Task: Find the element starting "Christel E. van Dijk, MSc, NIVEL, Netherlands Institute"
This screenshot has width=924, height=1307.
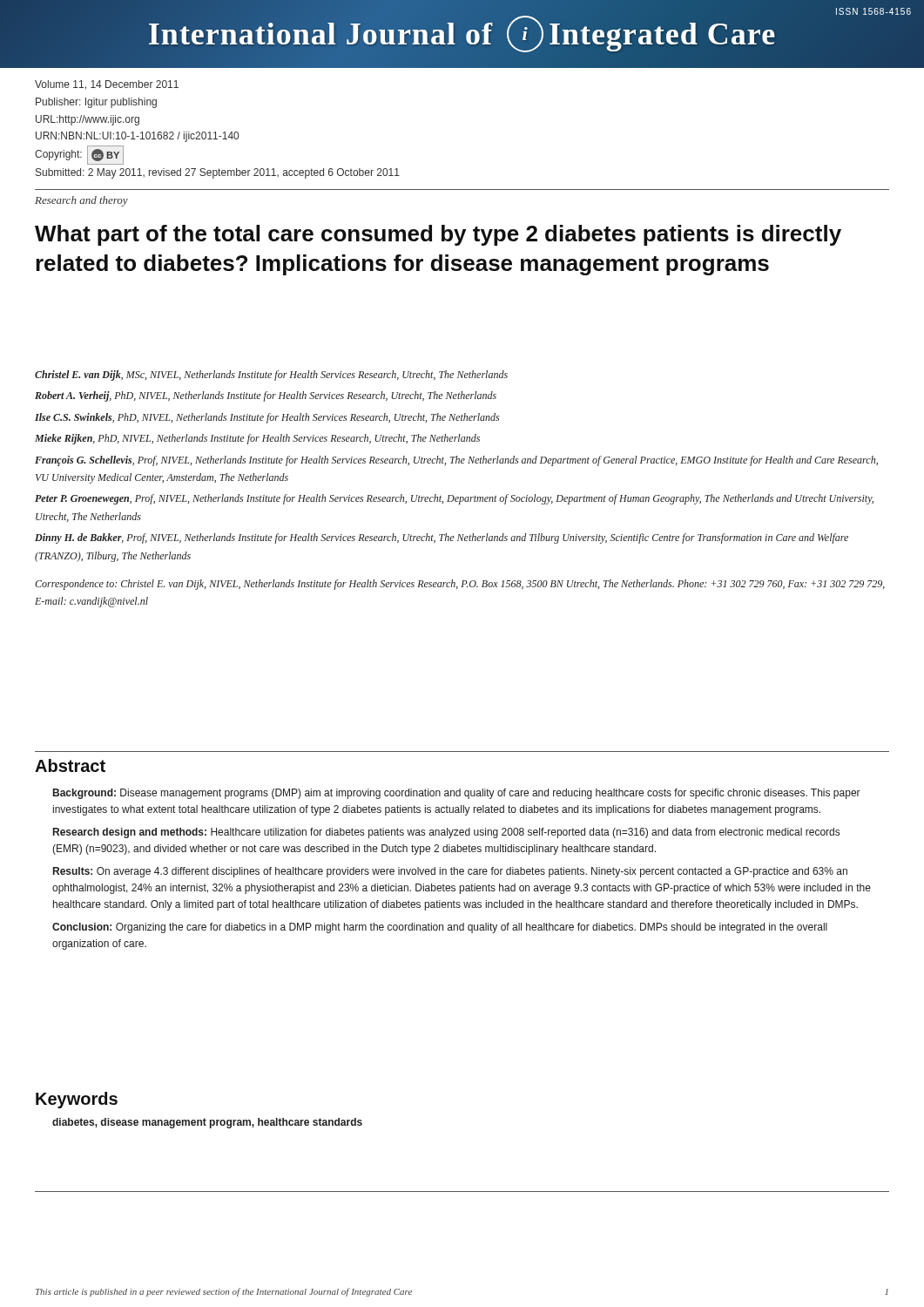Action: [x=462, y=488]
